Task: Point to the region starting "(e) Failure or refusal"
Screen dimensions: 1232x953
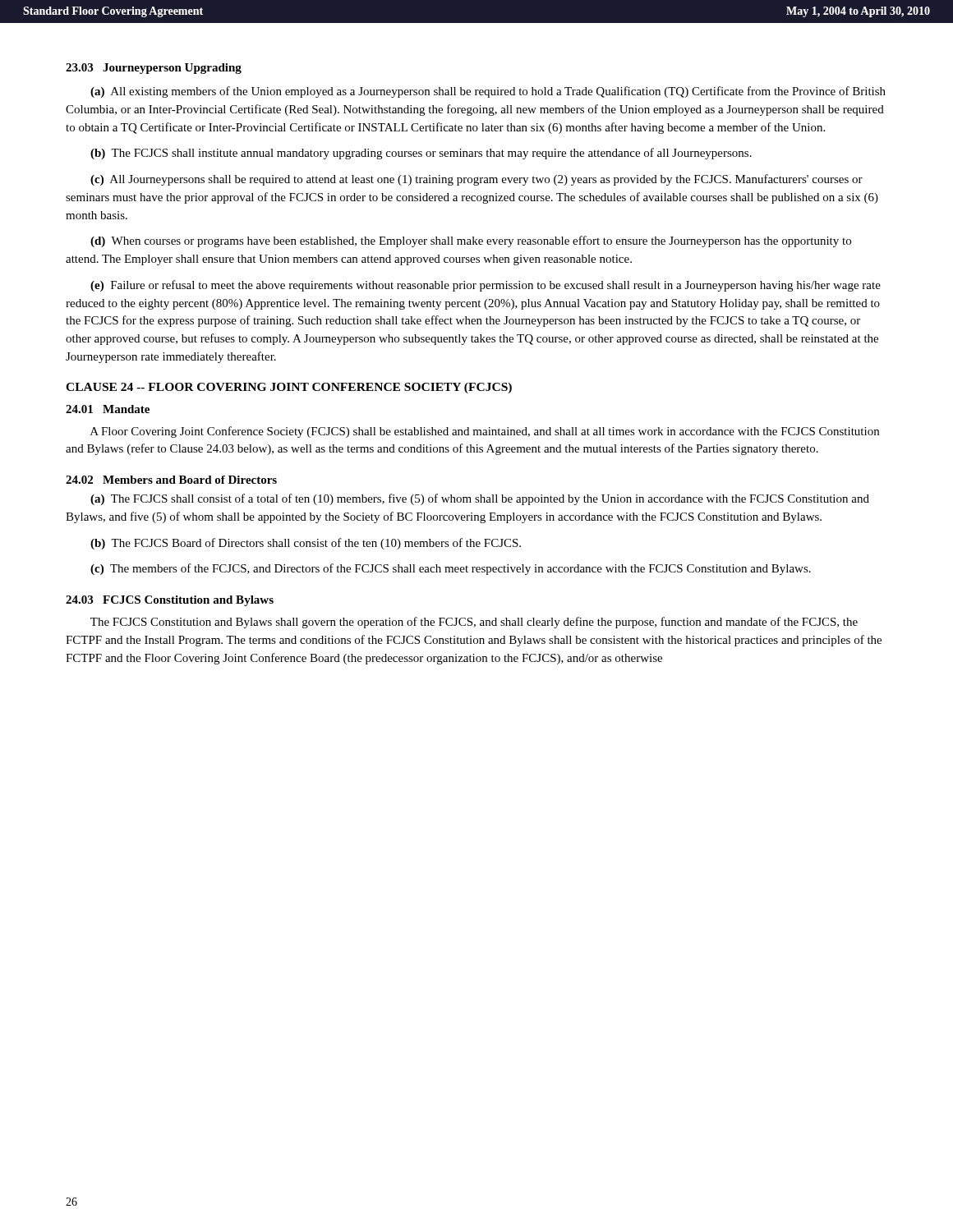Action: click(473, 321)
